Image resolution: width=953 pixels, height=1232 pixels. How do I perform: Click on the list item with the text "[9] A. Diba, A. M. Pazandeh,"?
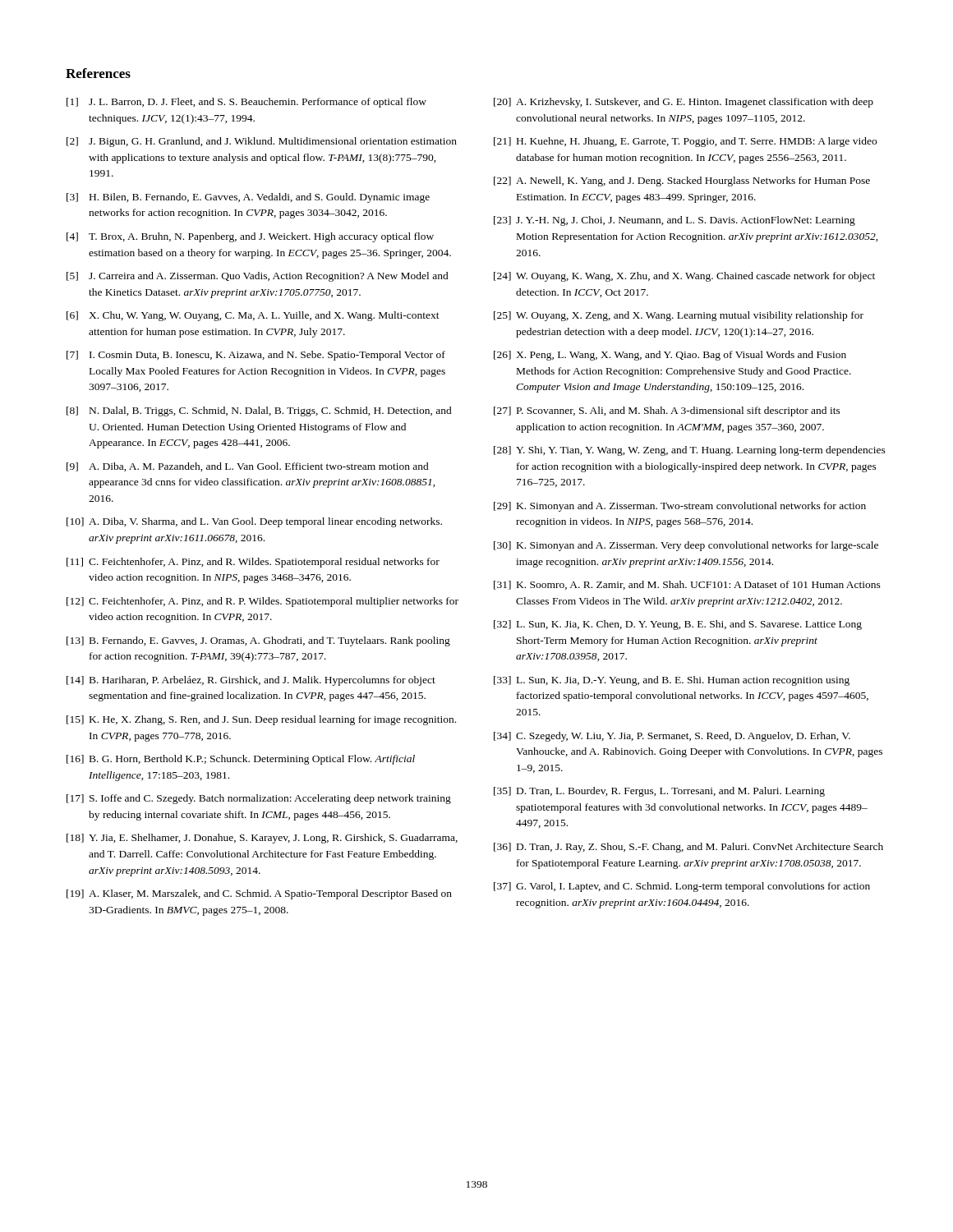pos(263,482)
